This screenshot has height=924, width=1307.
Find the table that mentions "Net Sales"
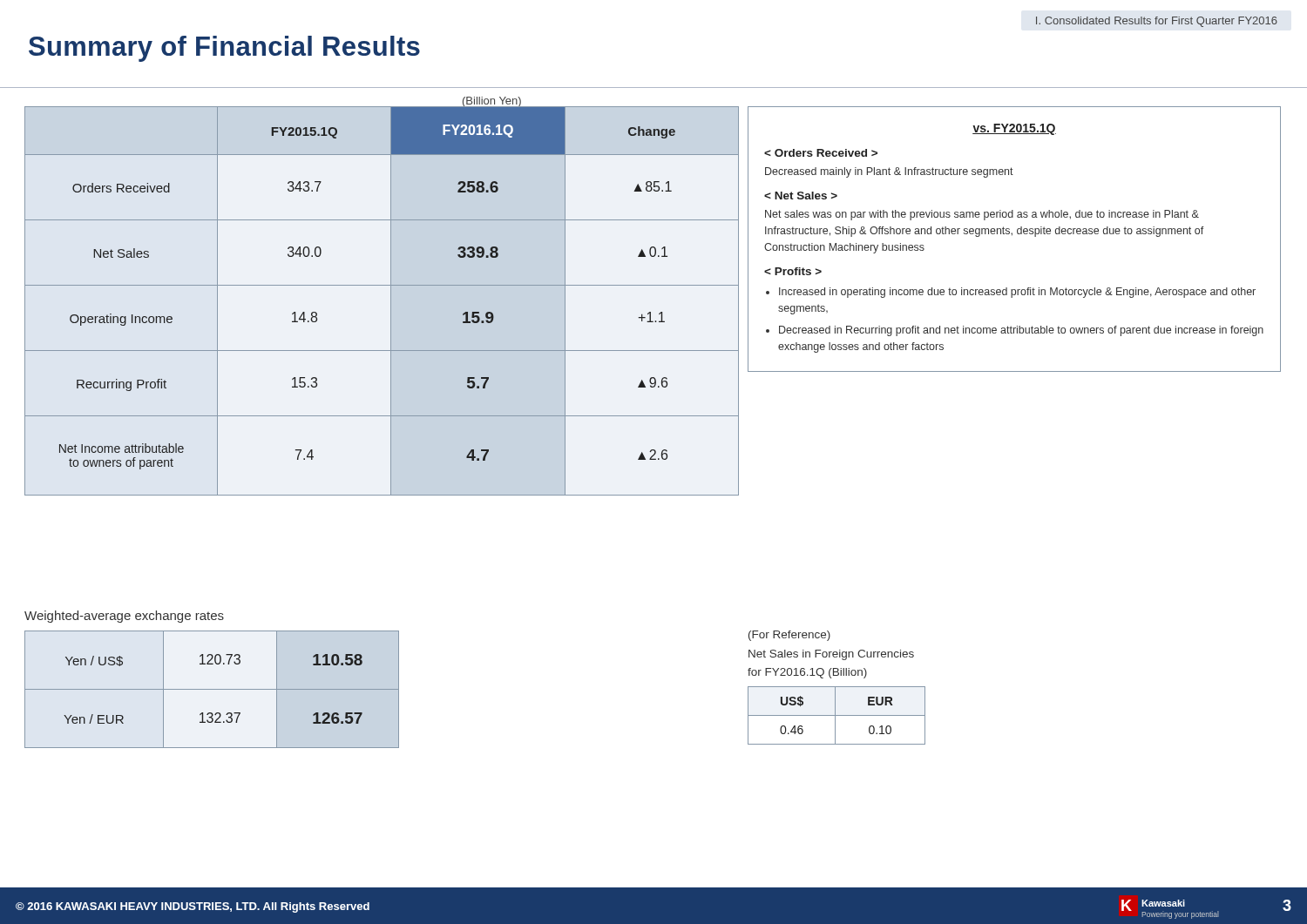tap(382, 301)
